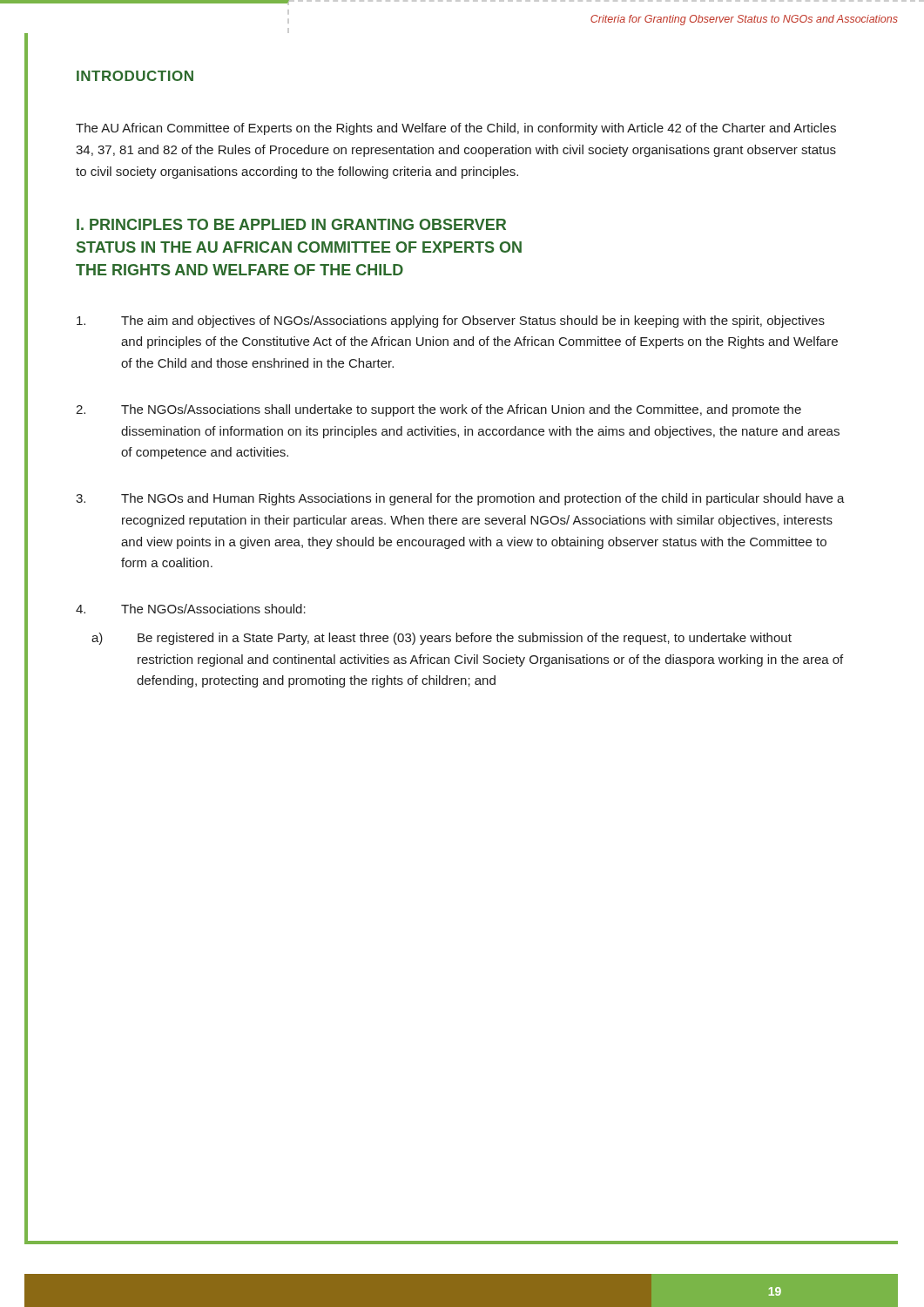Locate the list item that reads "4. The NGOs/Associations should:"
The height and width of the screenshot is (1307, 924).
191,609
